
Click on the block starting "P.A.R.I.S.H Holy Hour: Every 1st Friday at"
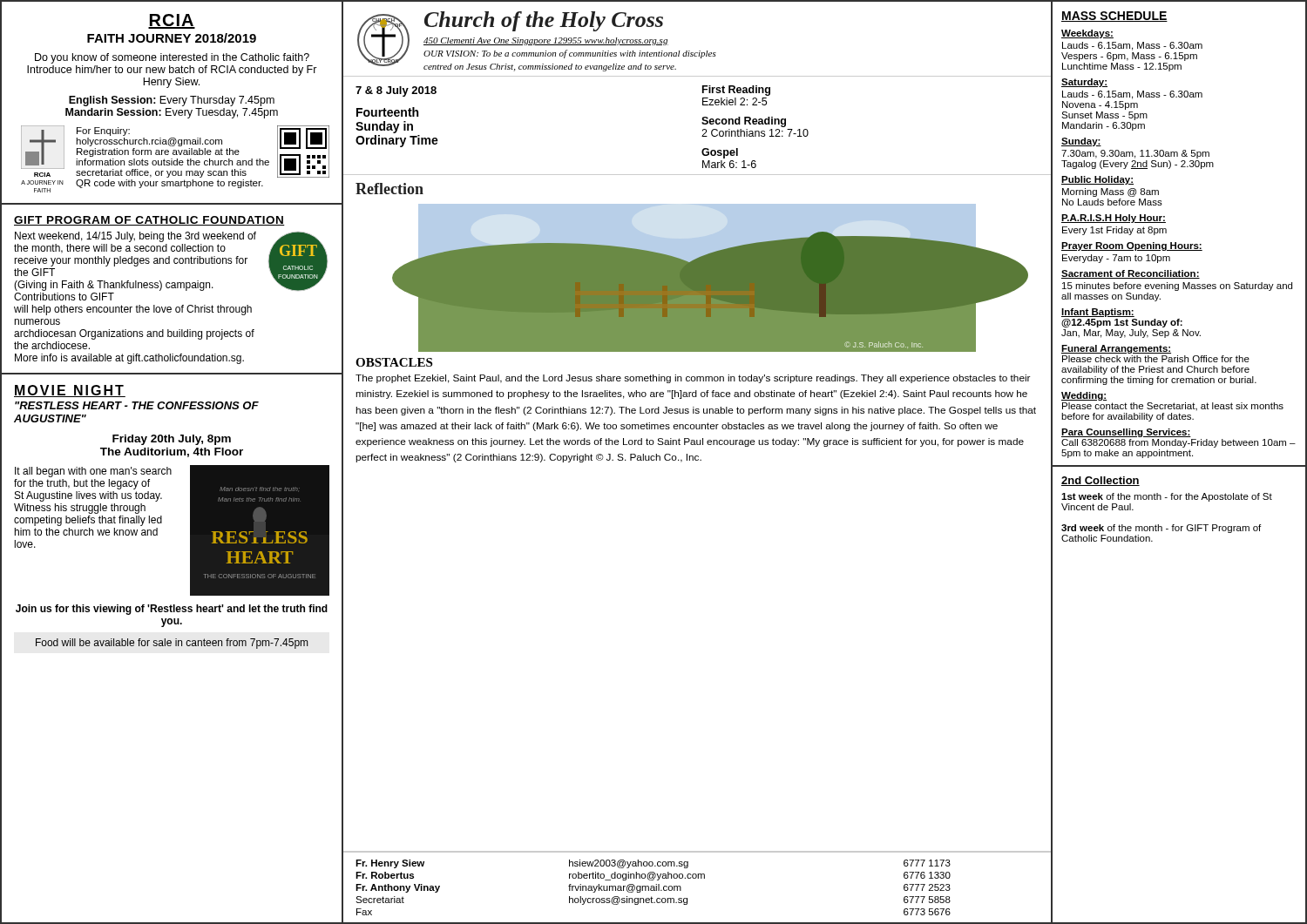tap(1114, 219)
